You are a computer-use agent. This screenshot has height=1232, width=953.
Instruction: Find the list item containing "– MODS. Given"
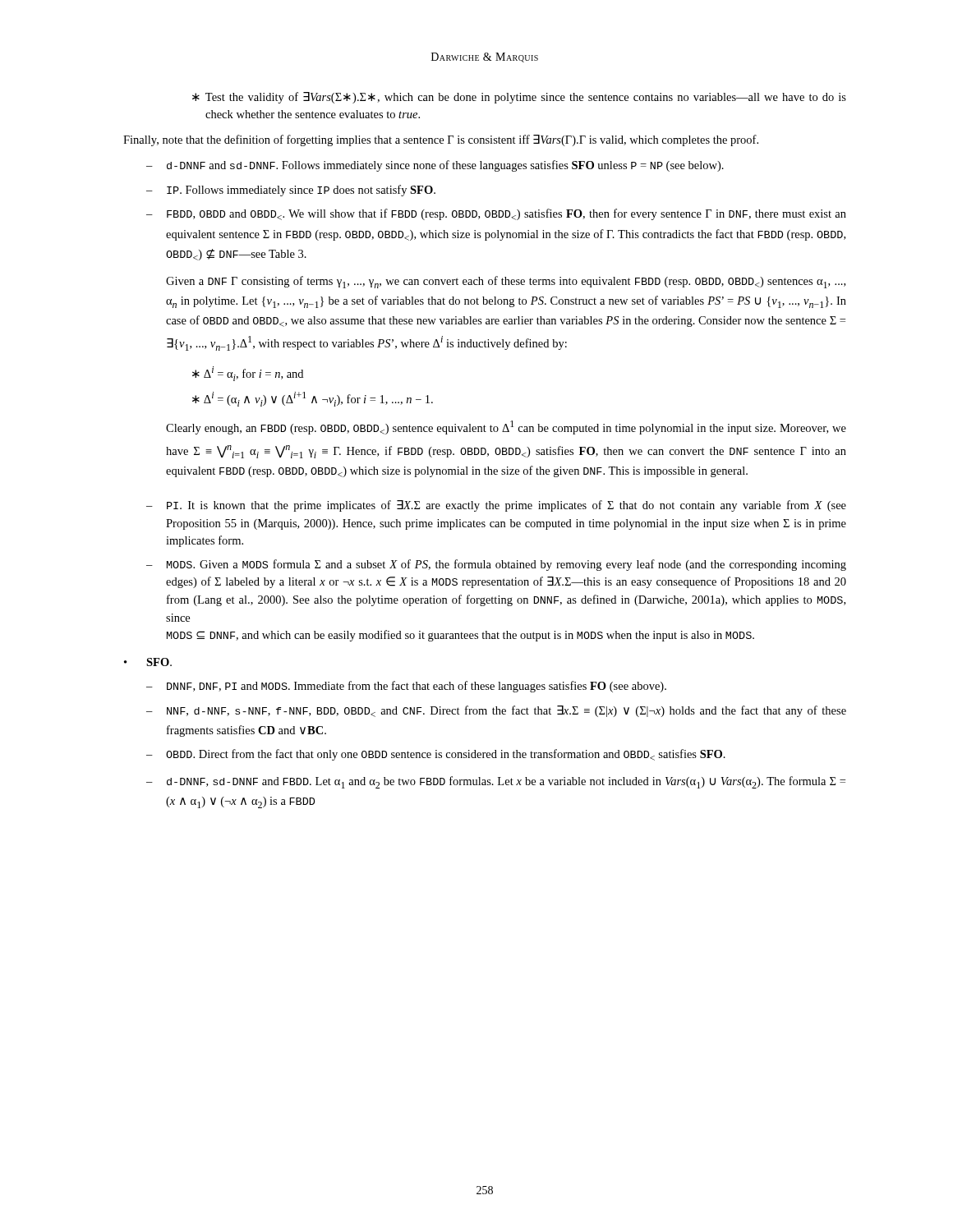(x=496, y=600)
